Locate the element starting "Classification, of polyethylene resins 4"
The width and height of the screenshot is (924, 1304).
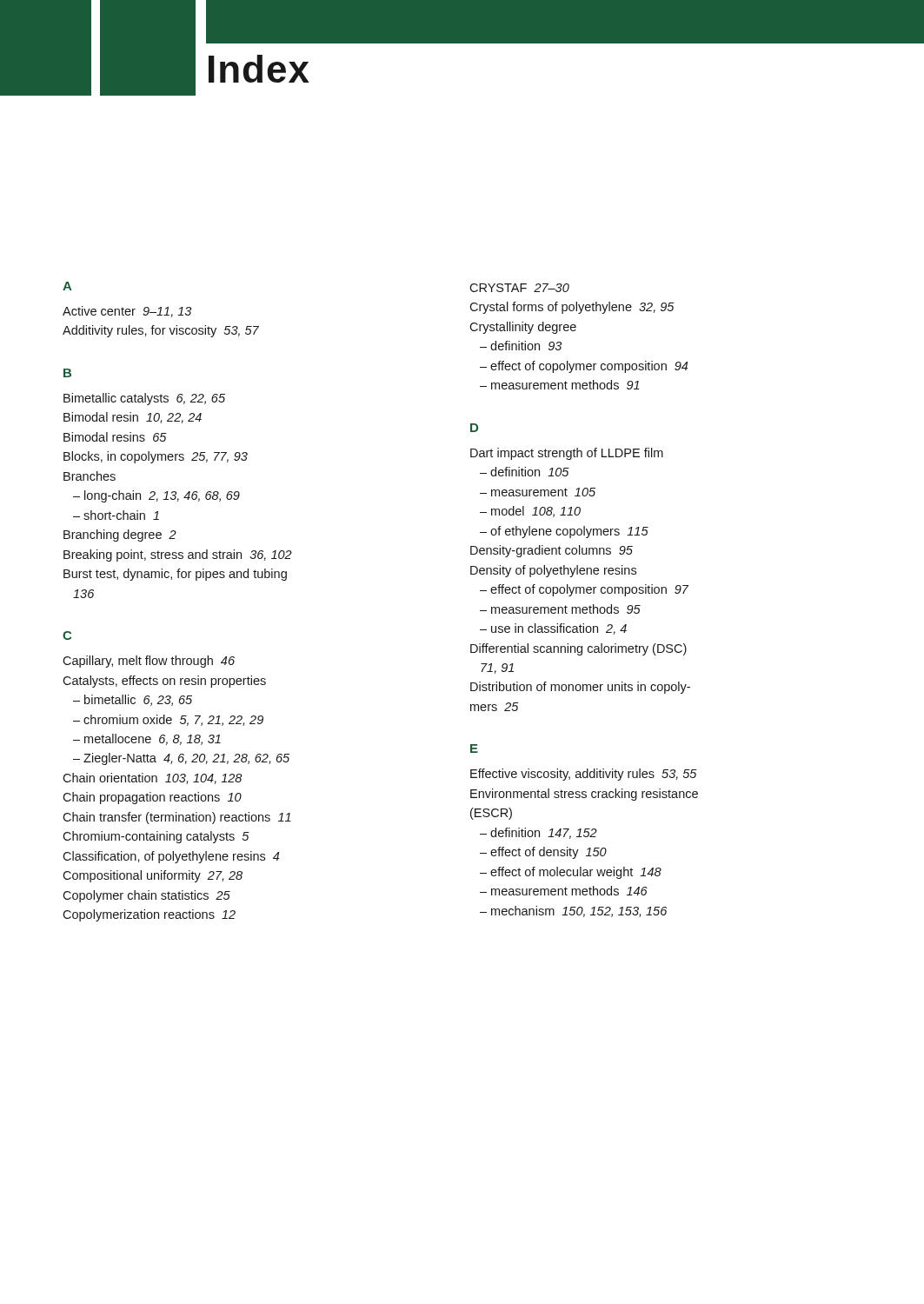click(x=171, y=856)
